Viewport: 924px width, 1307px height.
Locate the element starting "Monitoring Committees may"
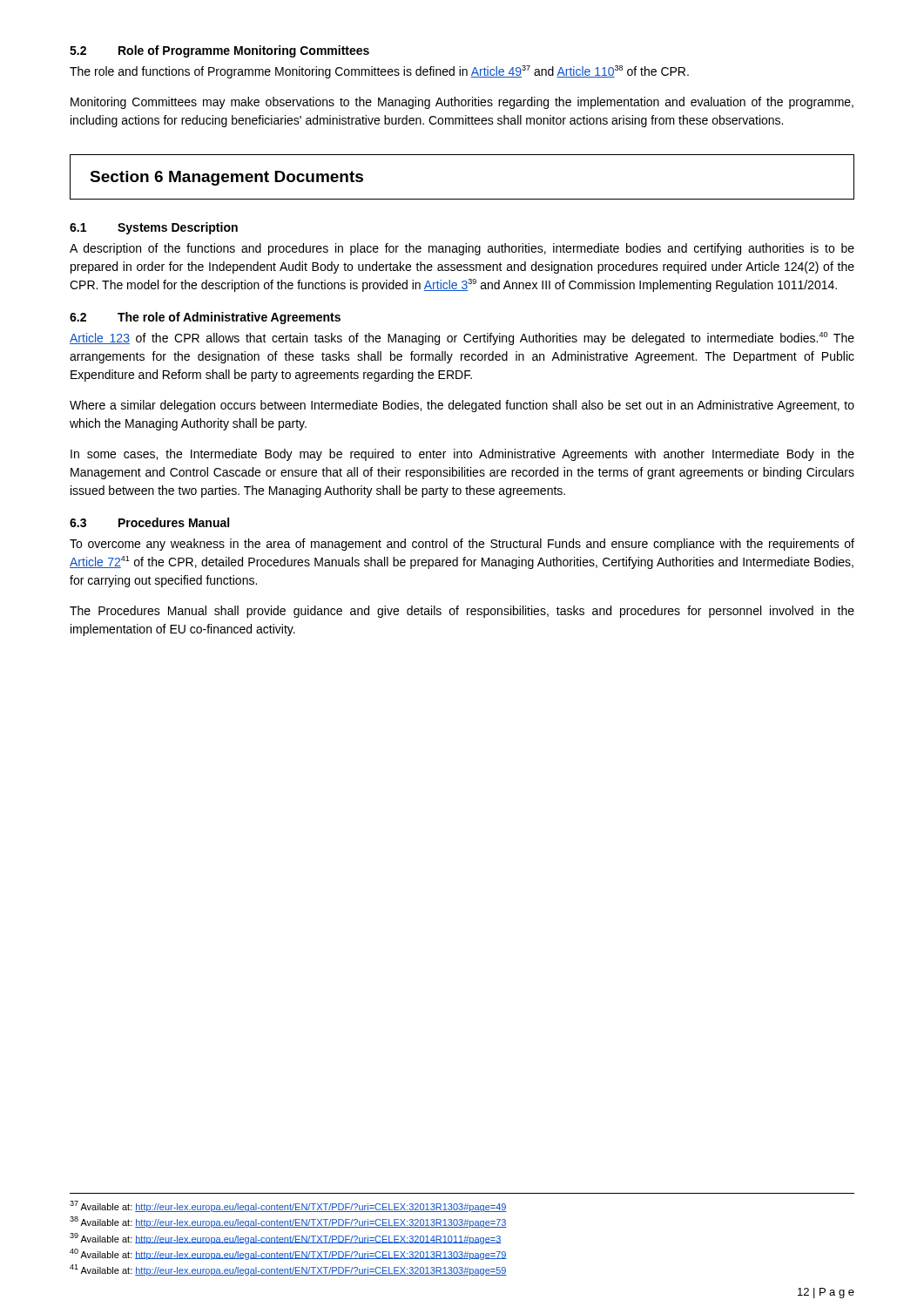pyautogui.click(x=462, y=111)
